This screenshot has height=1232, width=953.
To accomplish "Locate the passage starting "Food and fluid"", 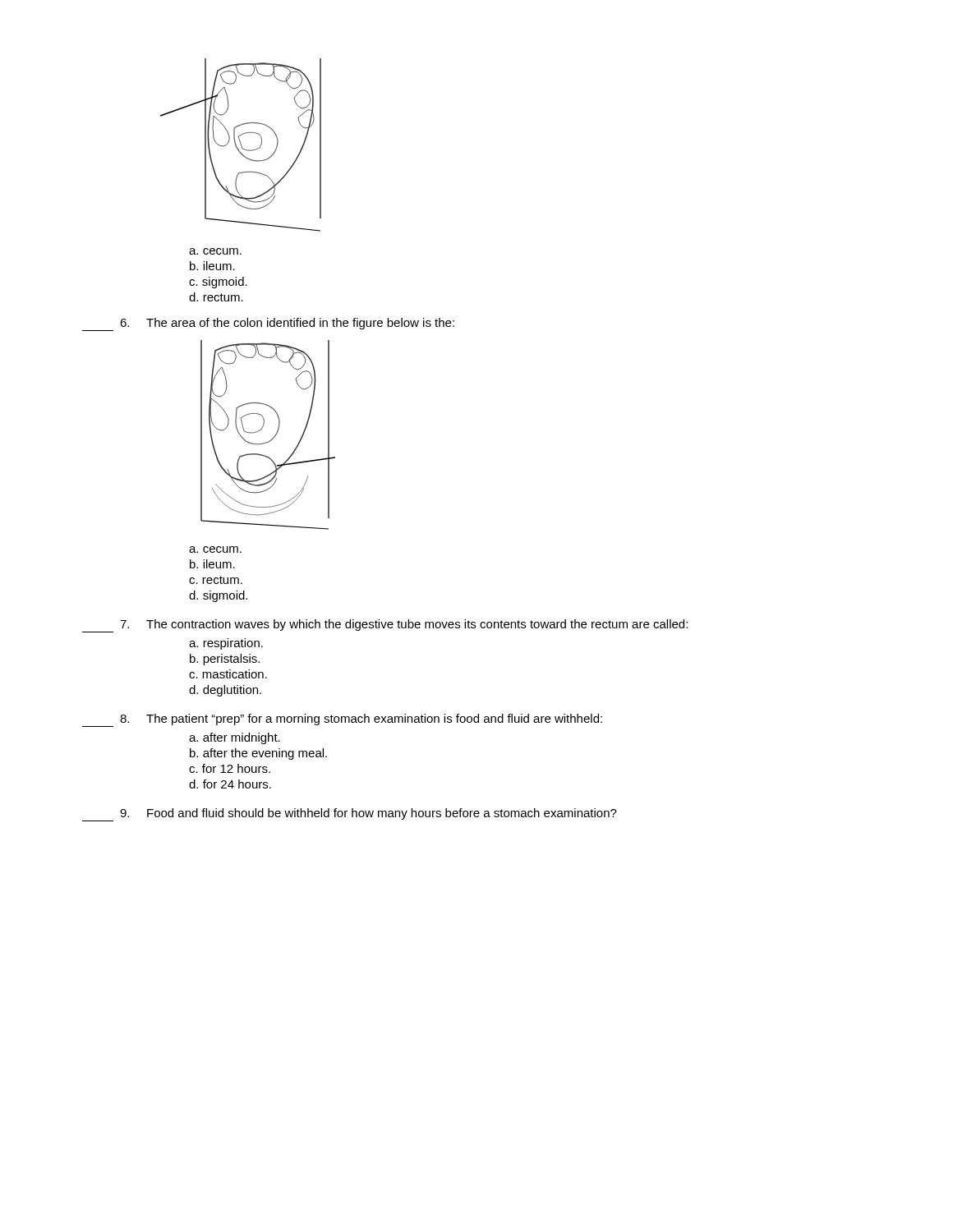I will tap(476, 814).
